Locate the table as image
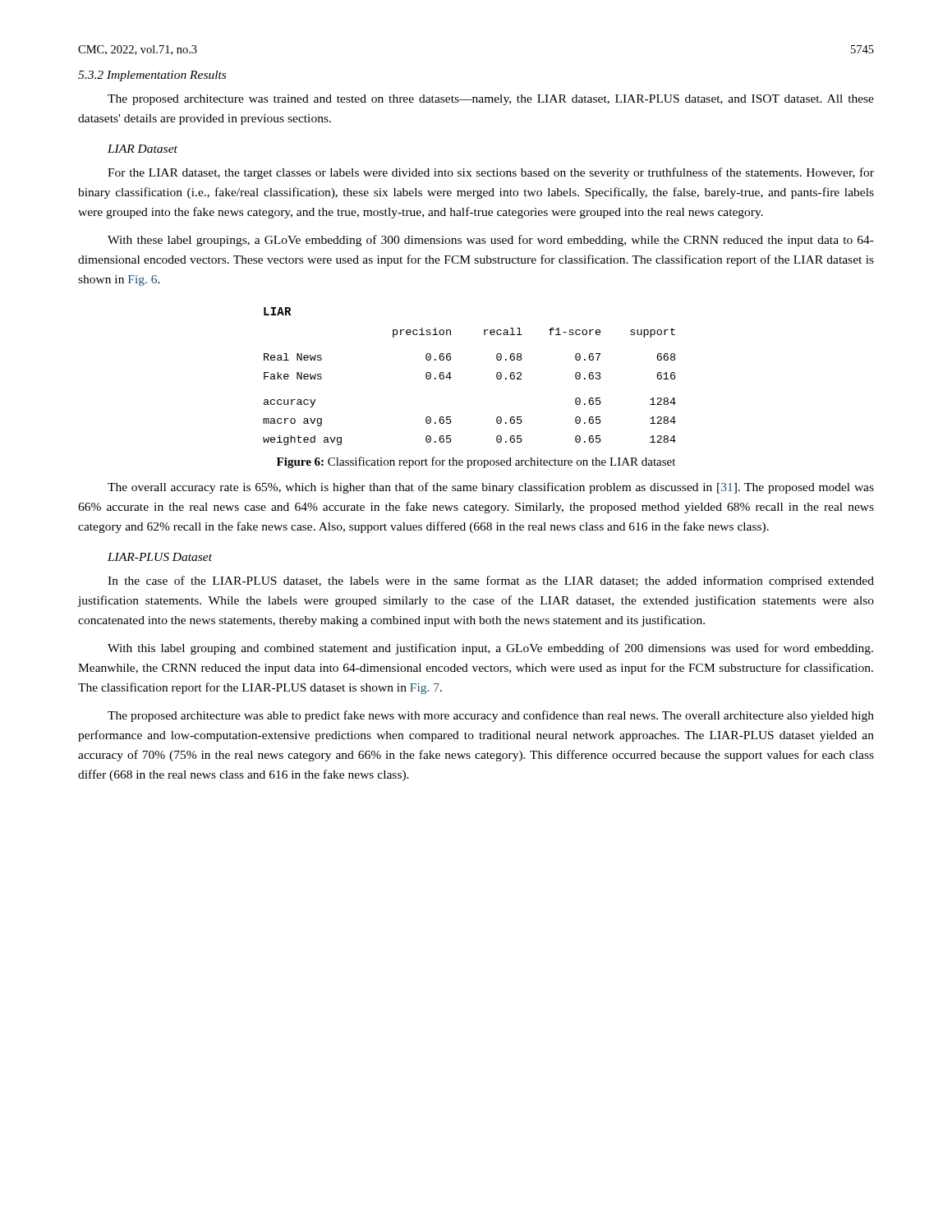The width and height of the screenshot is (952, 1232). point(476,377)
